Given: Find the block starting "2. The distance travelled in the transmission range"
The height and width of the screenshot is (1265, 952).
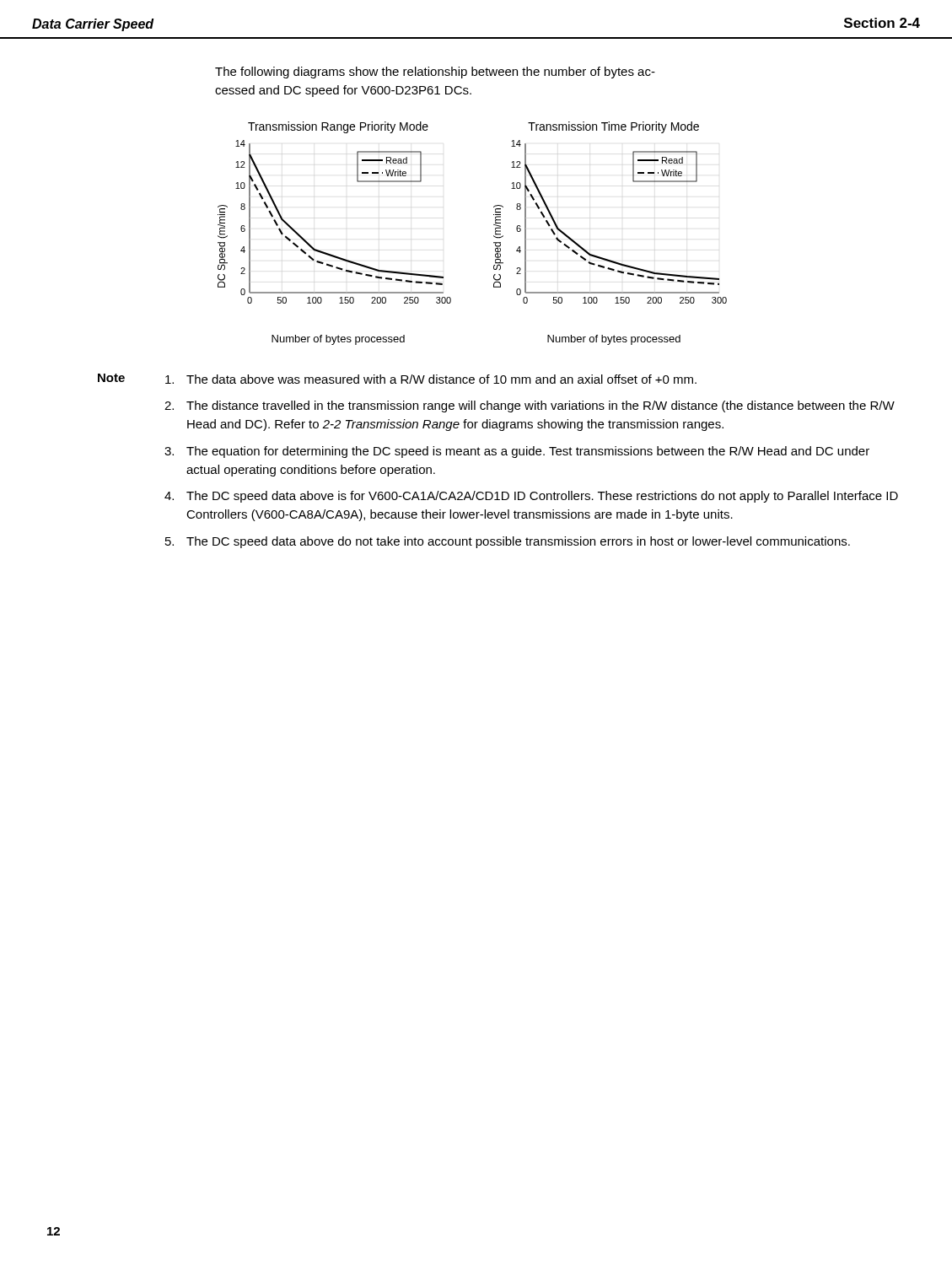Looking at the screenshot, I should [x=535, y=415].
